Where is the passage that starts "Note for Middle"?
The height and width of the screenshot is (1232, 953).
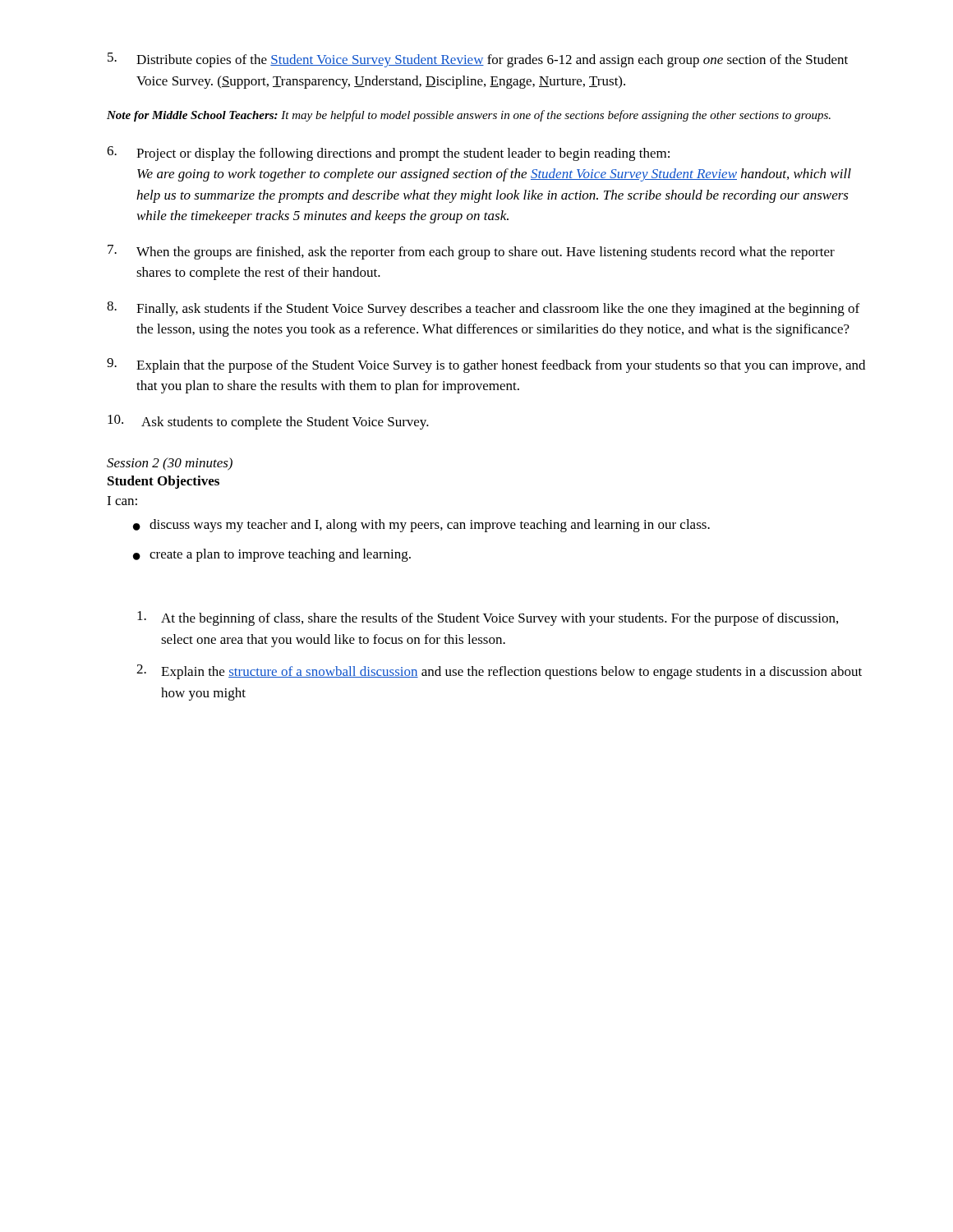(469, 115)
